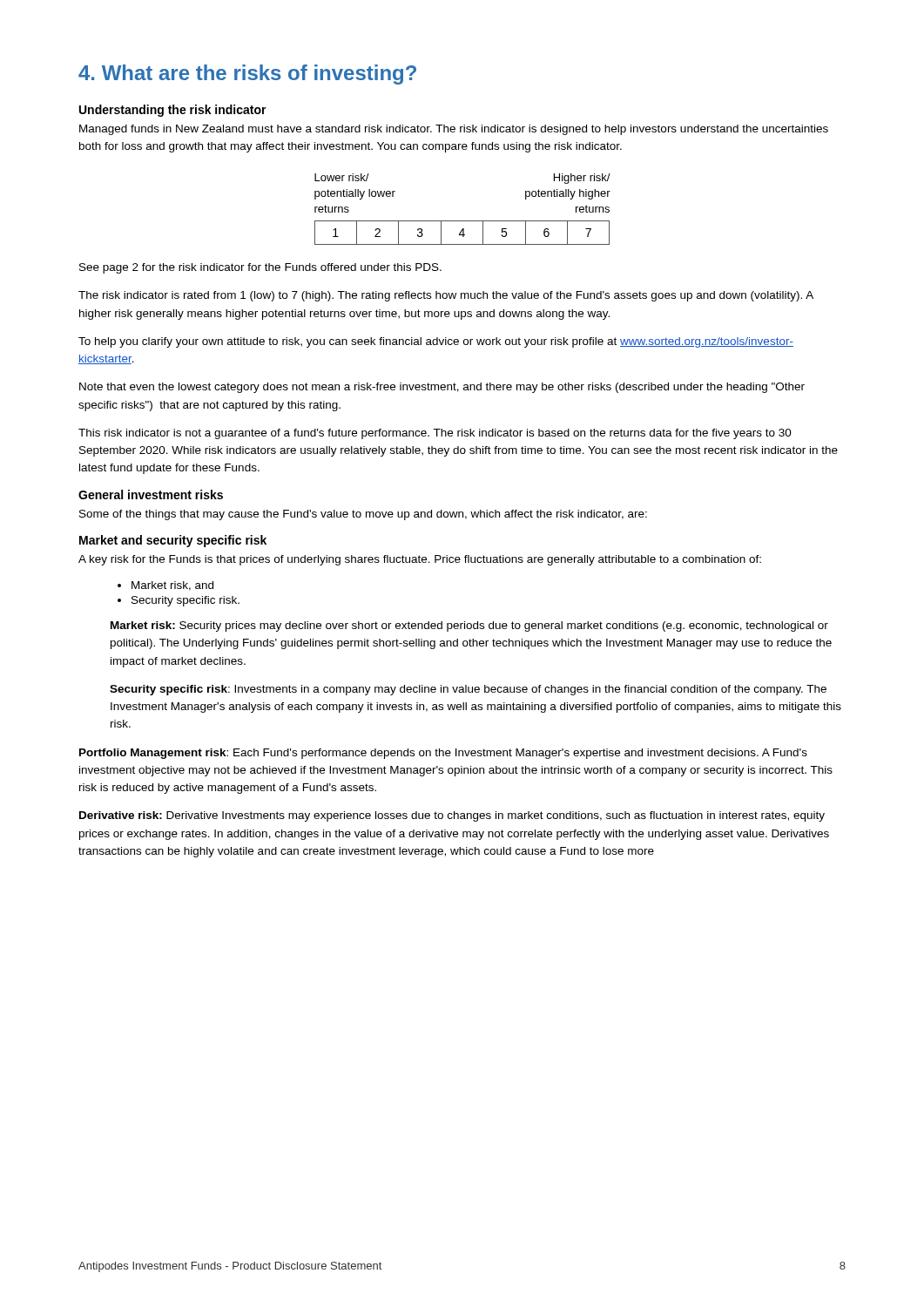This screenshot has width=924, height=1307.
Task: Point to the element starting "See page 2 for the risk indicator"
Action: pyautogui.click(x=260, y=268)
